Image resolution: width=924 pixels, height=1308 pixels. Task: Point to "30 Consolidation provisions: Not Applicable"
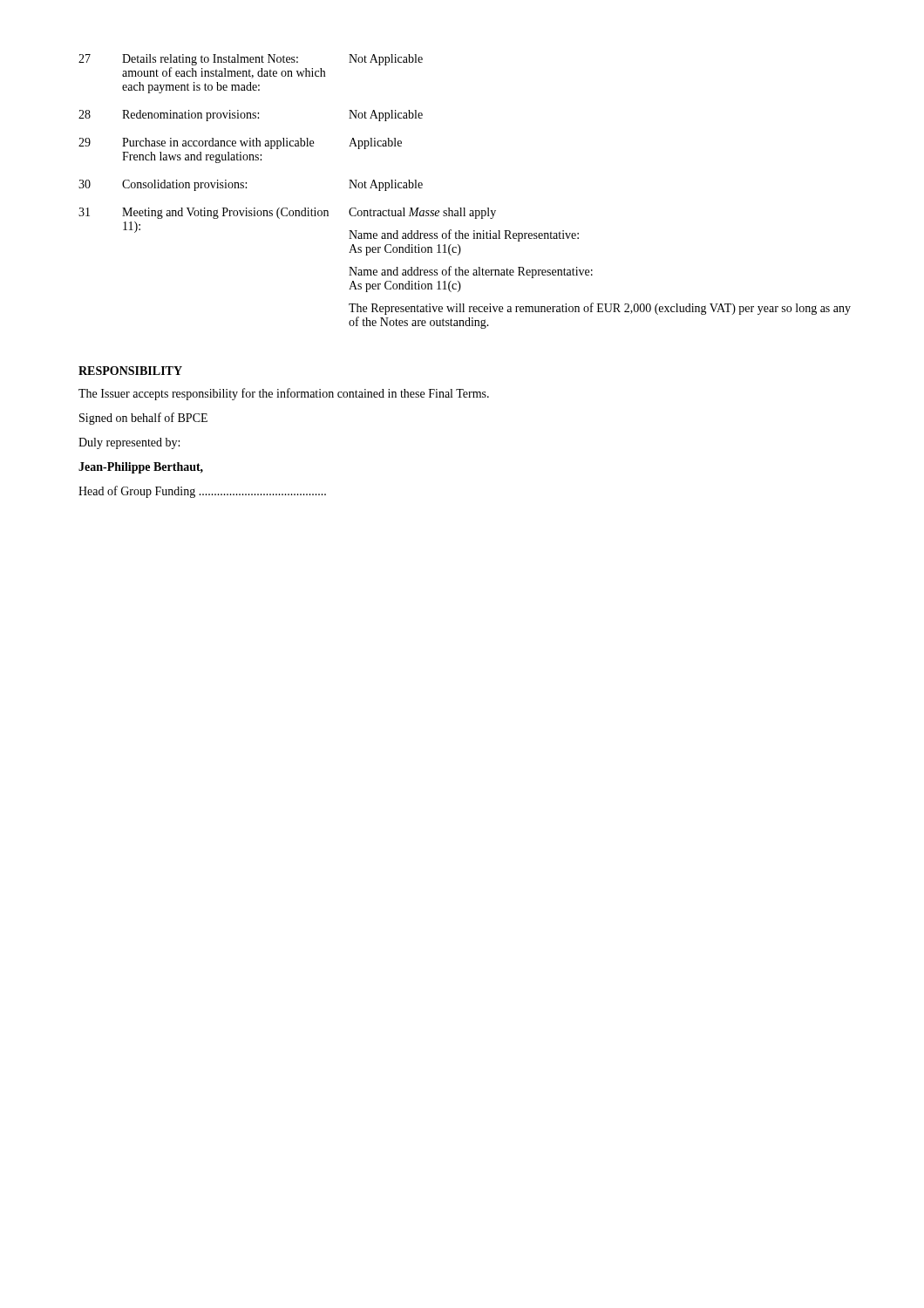click(180, 185)
